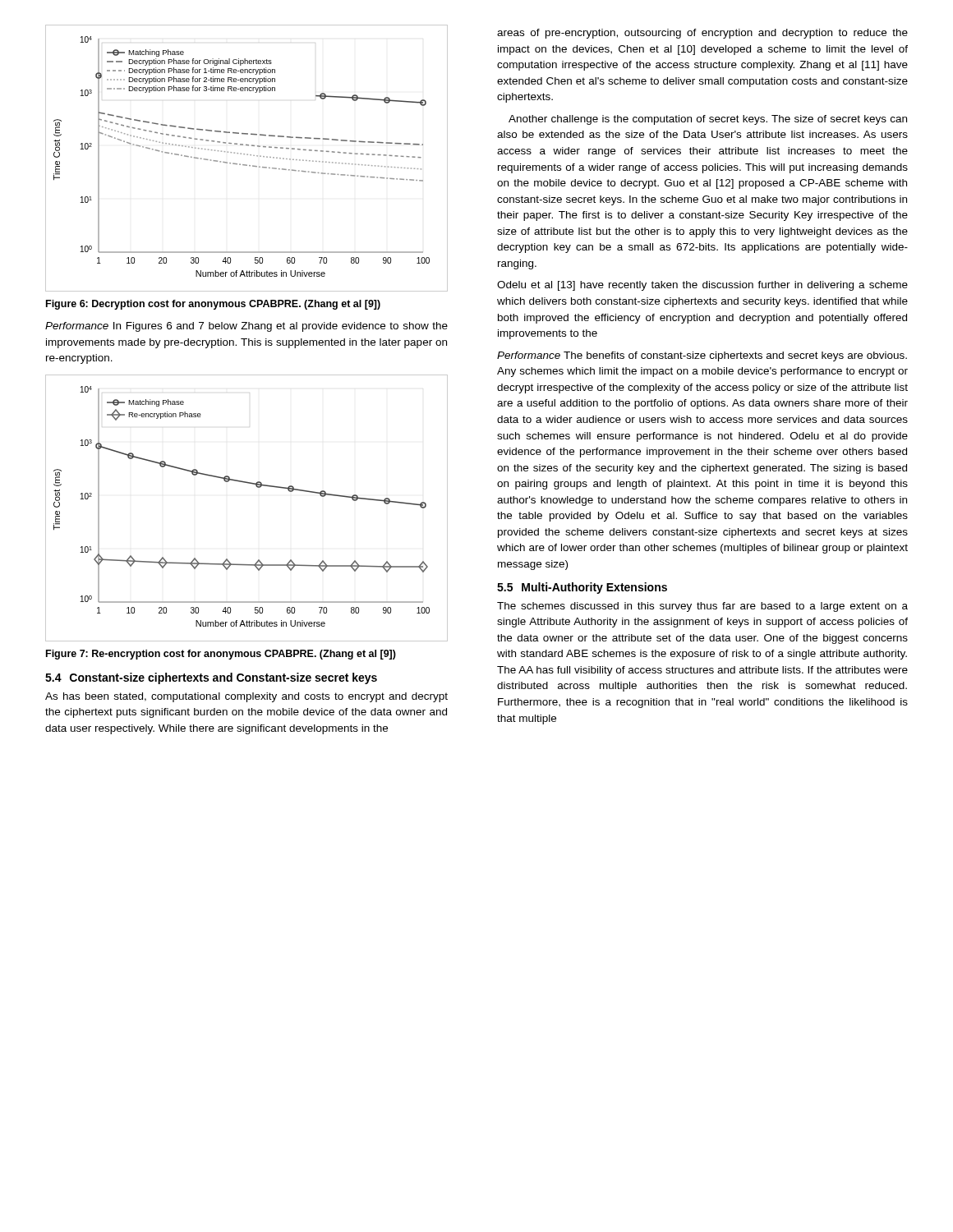Find the element starting "The schemes discussed in this survey"

702,662
